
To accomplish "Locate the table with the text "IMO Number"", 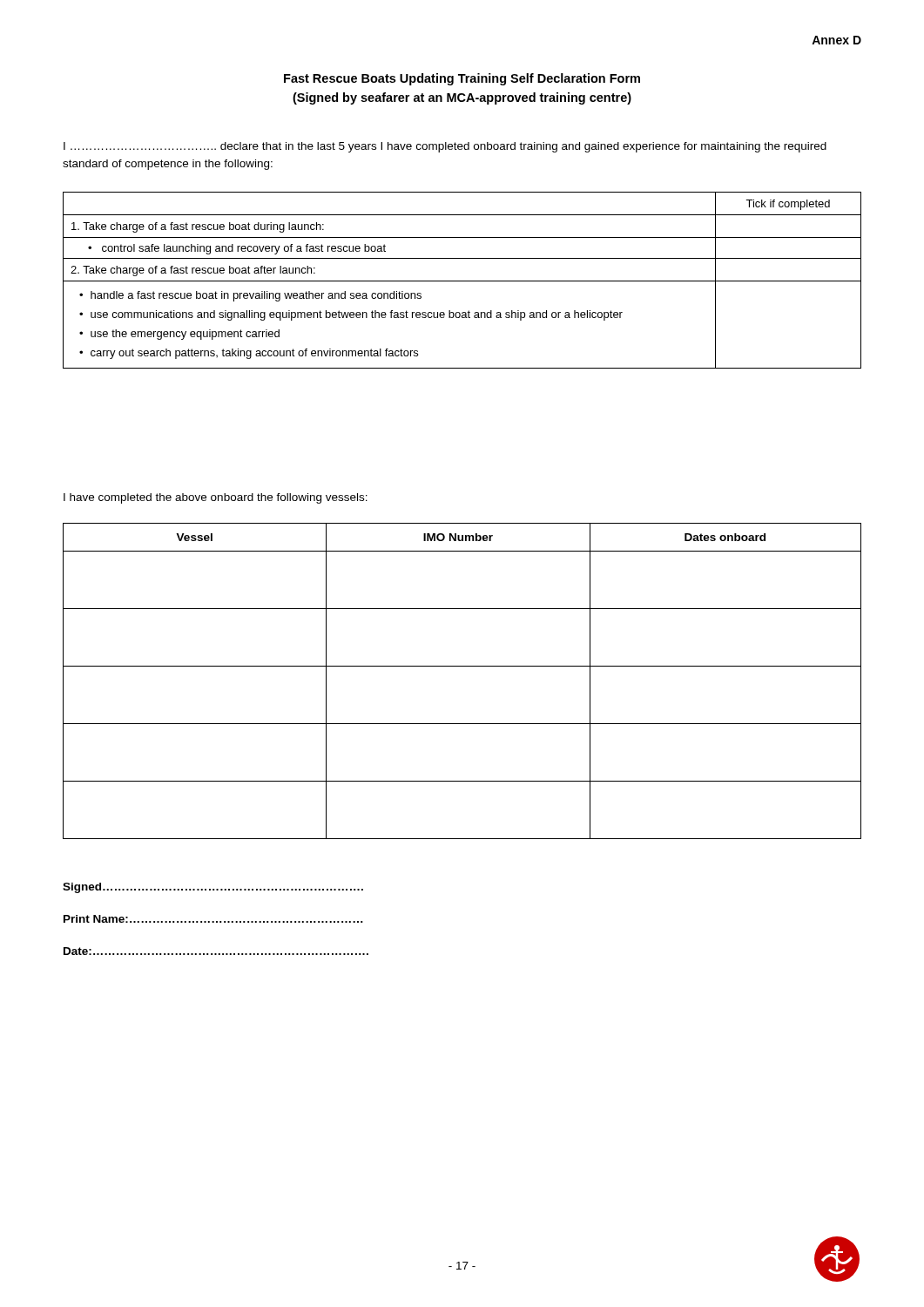I will (x=462, y=681).
